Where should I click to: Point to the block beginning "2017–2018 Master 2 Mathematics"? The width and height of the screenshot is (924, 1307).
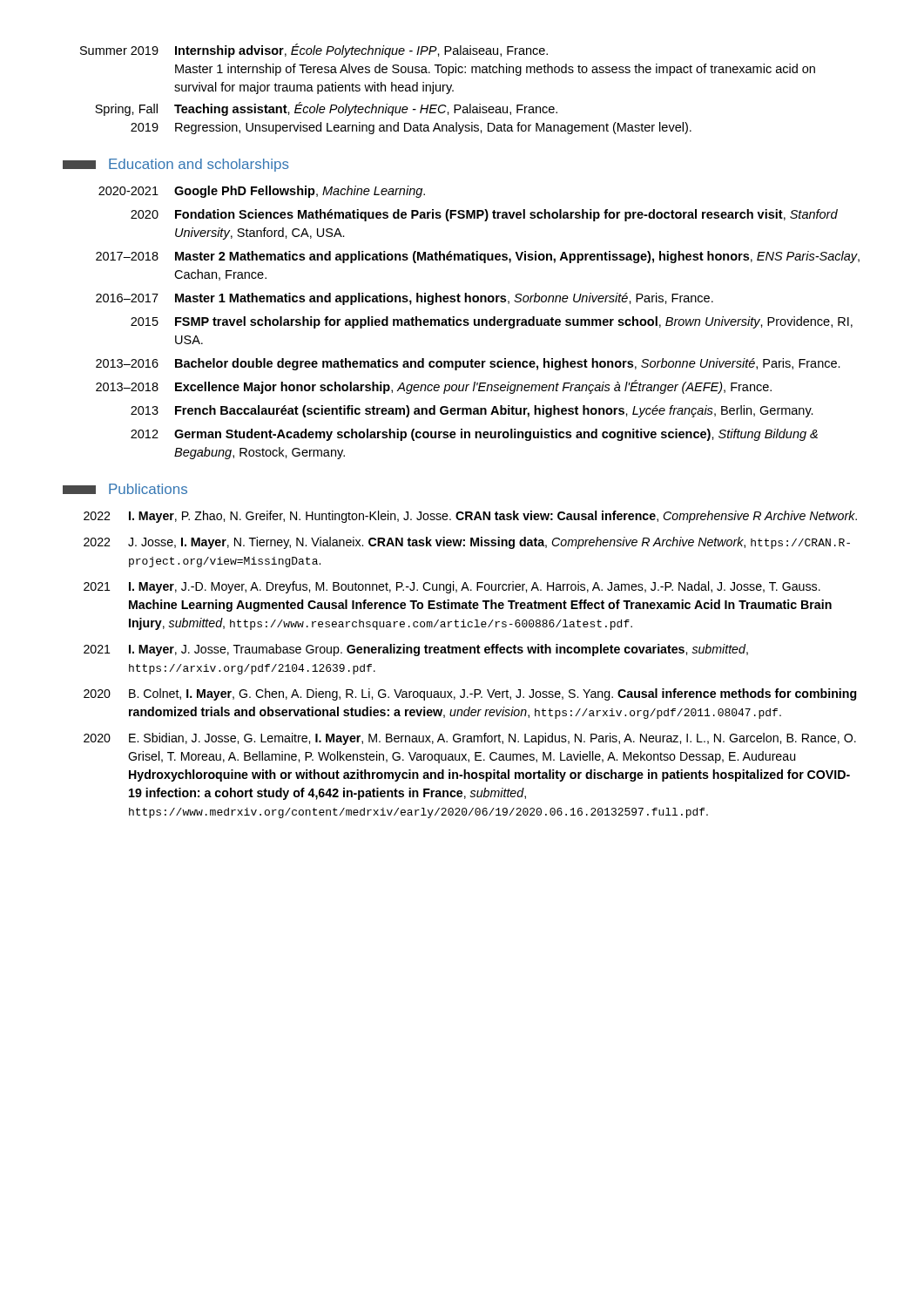pyautogui.click(x=462, y=266)
